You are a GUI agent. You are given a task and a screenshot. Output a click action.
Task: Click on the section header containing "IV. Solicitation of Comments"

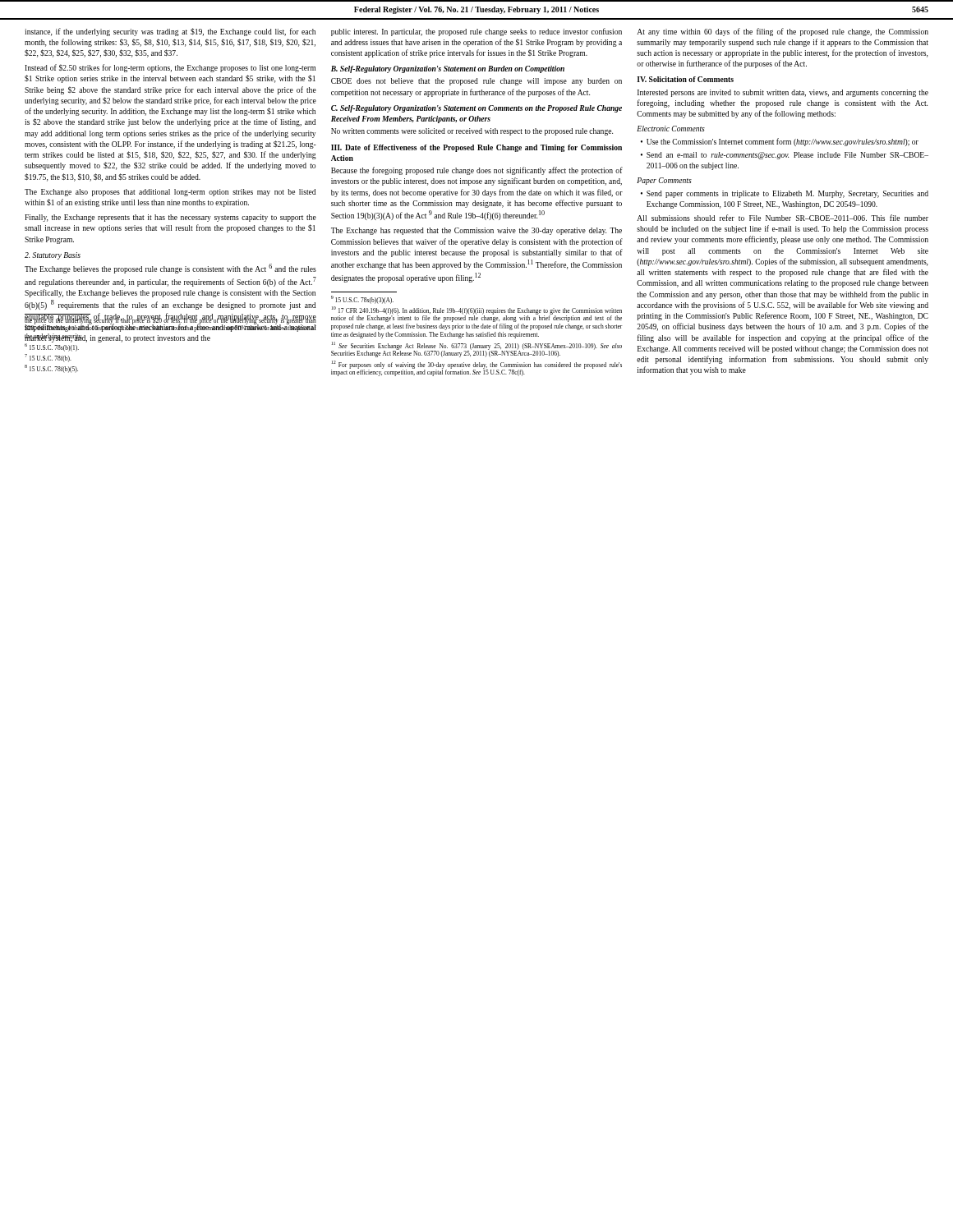click(783, 80)
